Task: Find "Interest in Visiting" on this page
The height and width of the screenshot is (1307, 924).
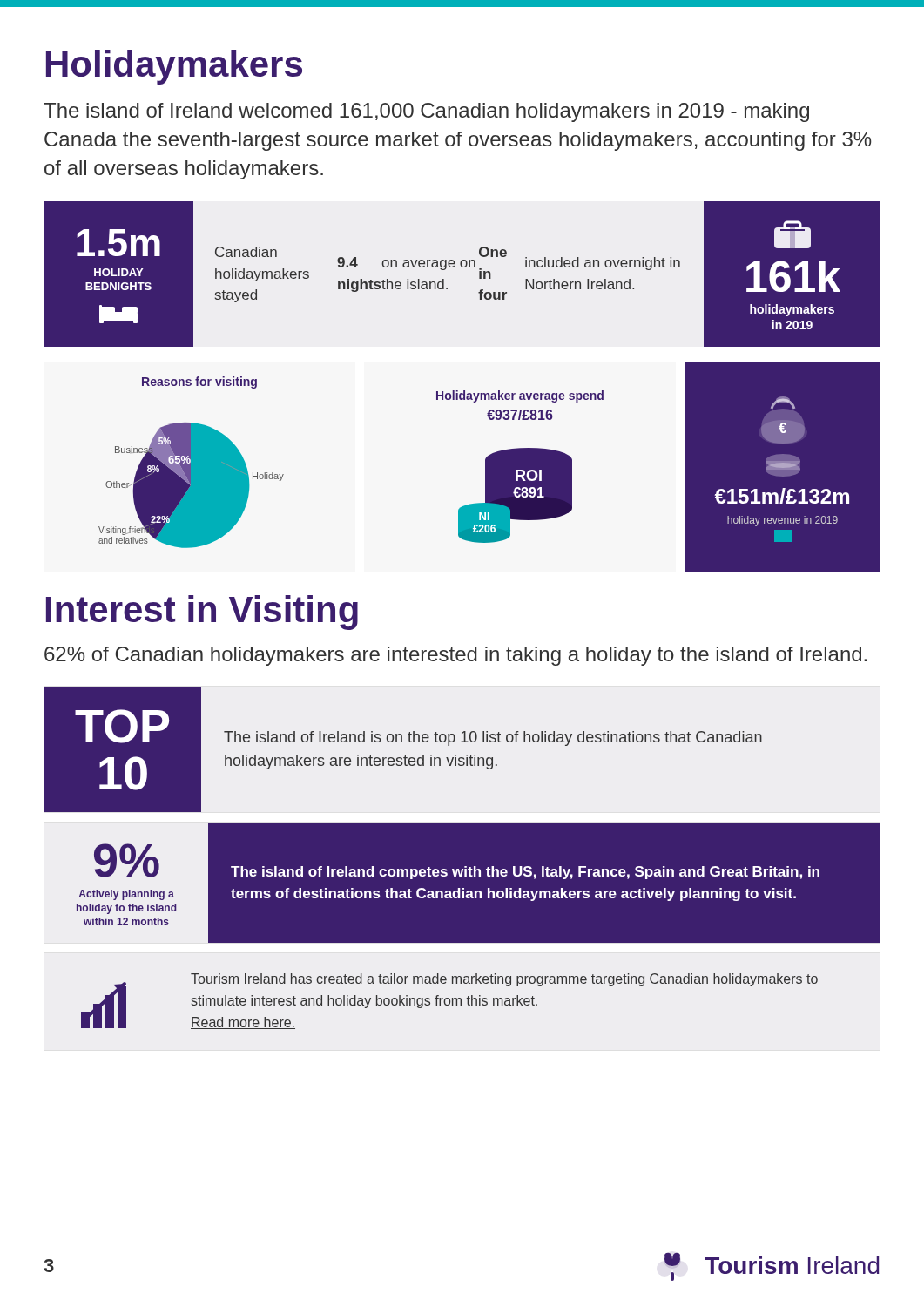Action: tap(202, 610)
